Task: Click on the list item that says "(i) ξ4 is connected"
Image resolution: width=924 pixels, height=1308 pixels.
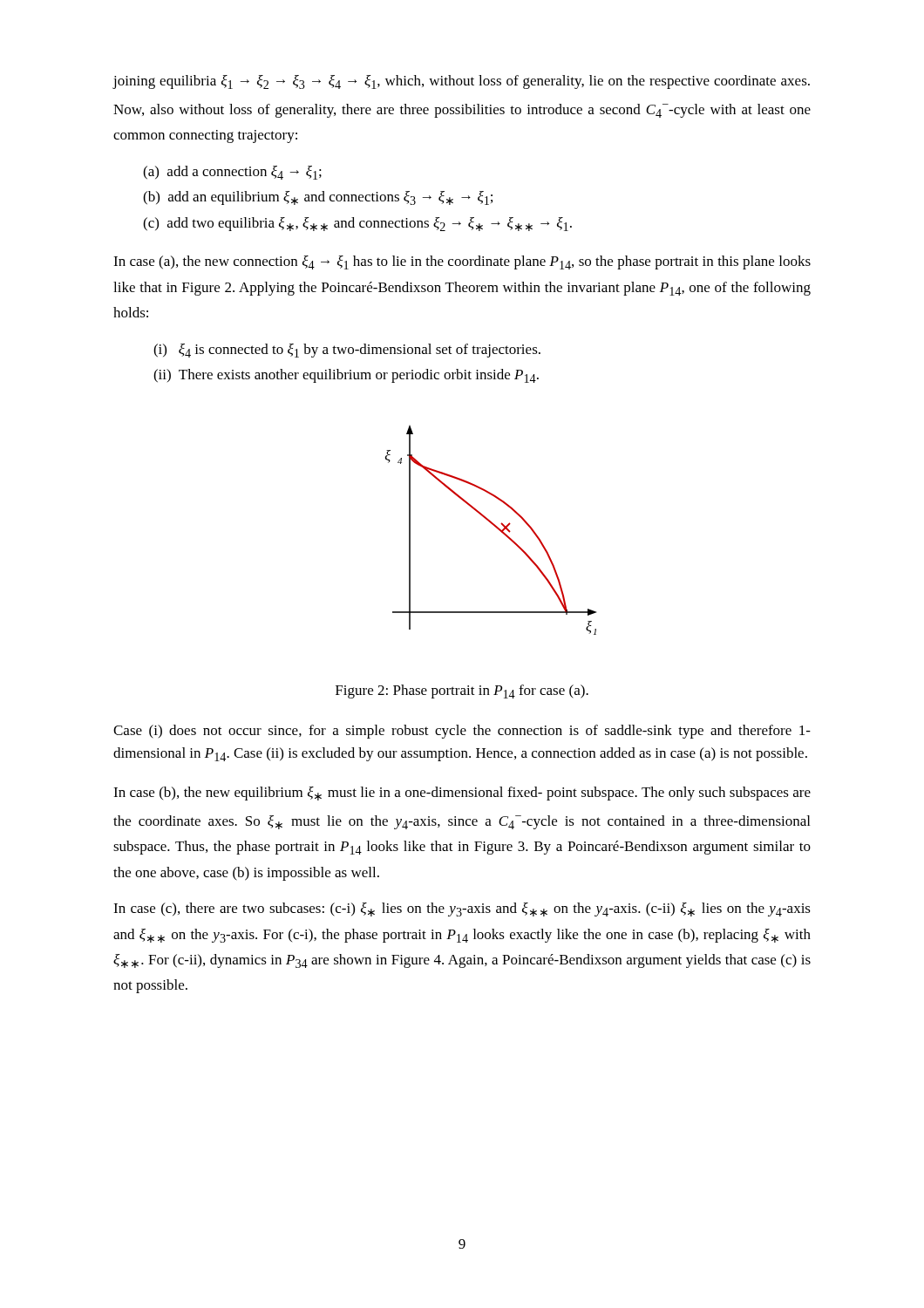Action: click(347, 350)
